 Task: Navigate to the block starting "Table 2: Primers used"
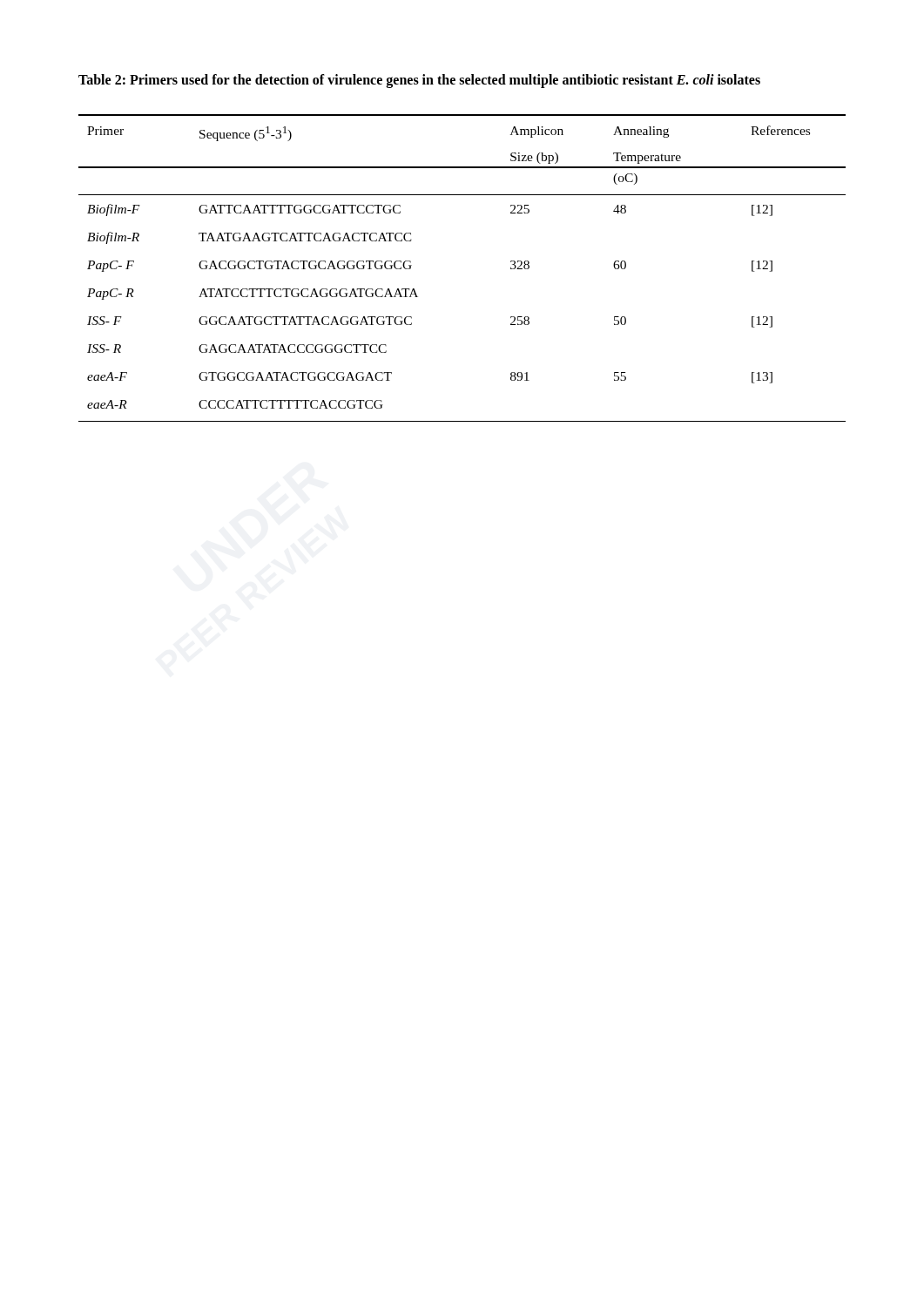(x=419, y=80)
